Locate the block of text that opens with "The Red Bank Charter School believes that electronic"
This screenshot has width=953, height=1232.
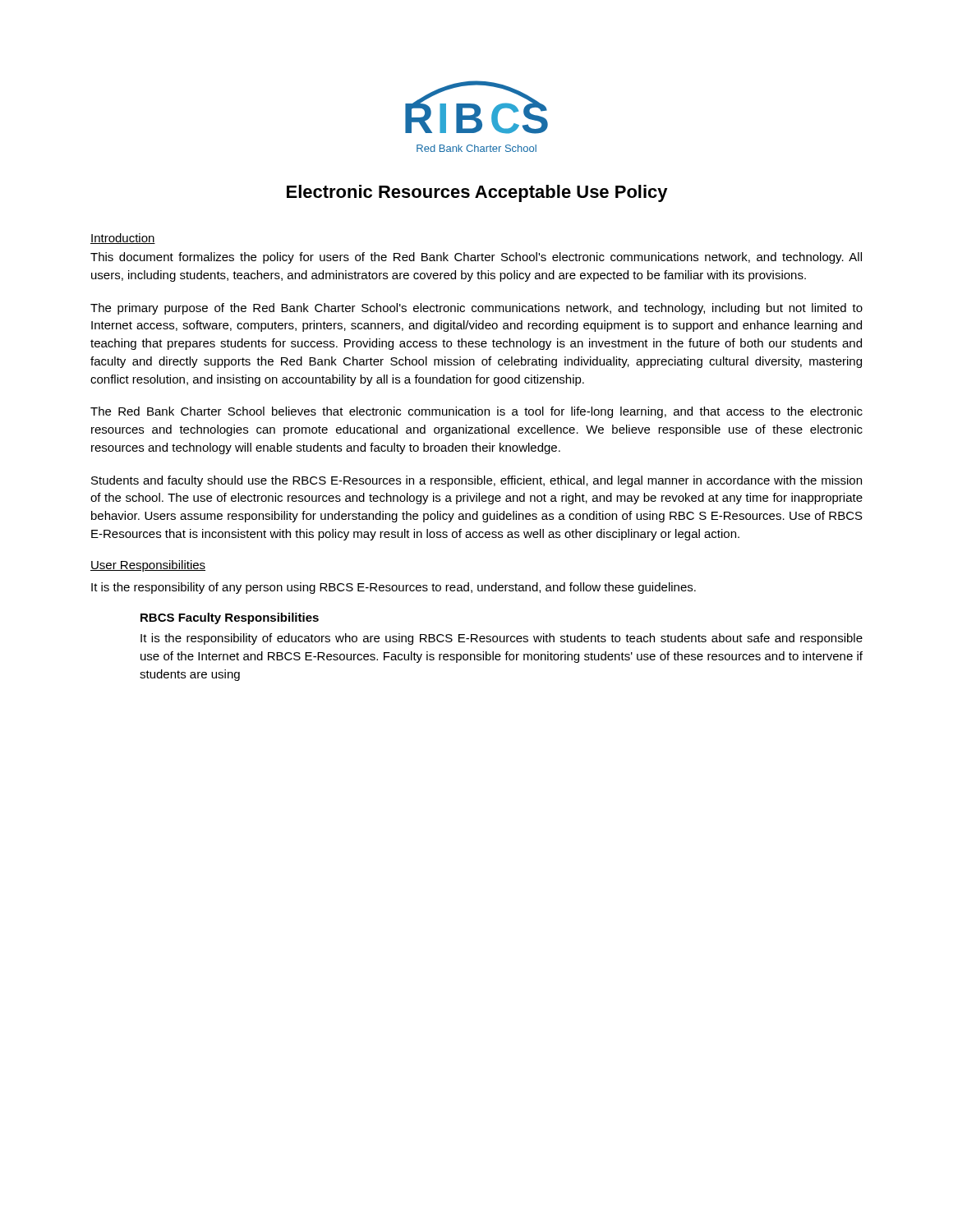(x=476, y=429)
